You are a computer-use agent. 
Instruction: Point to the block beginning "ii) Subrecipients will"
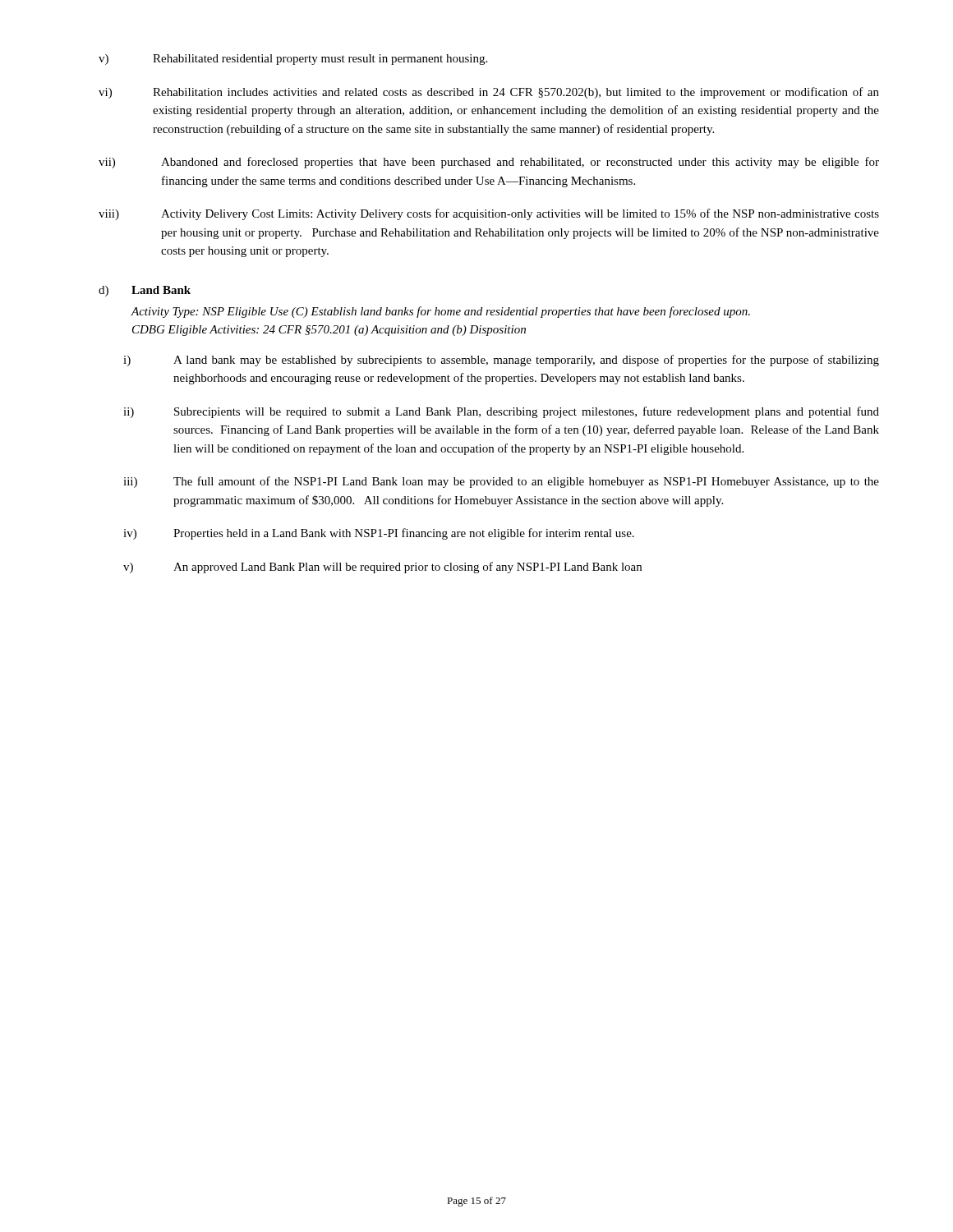[501, 430]
